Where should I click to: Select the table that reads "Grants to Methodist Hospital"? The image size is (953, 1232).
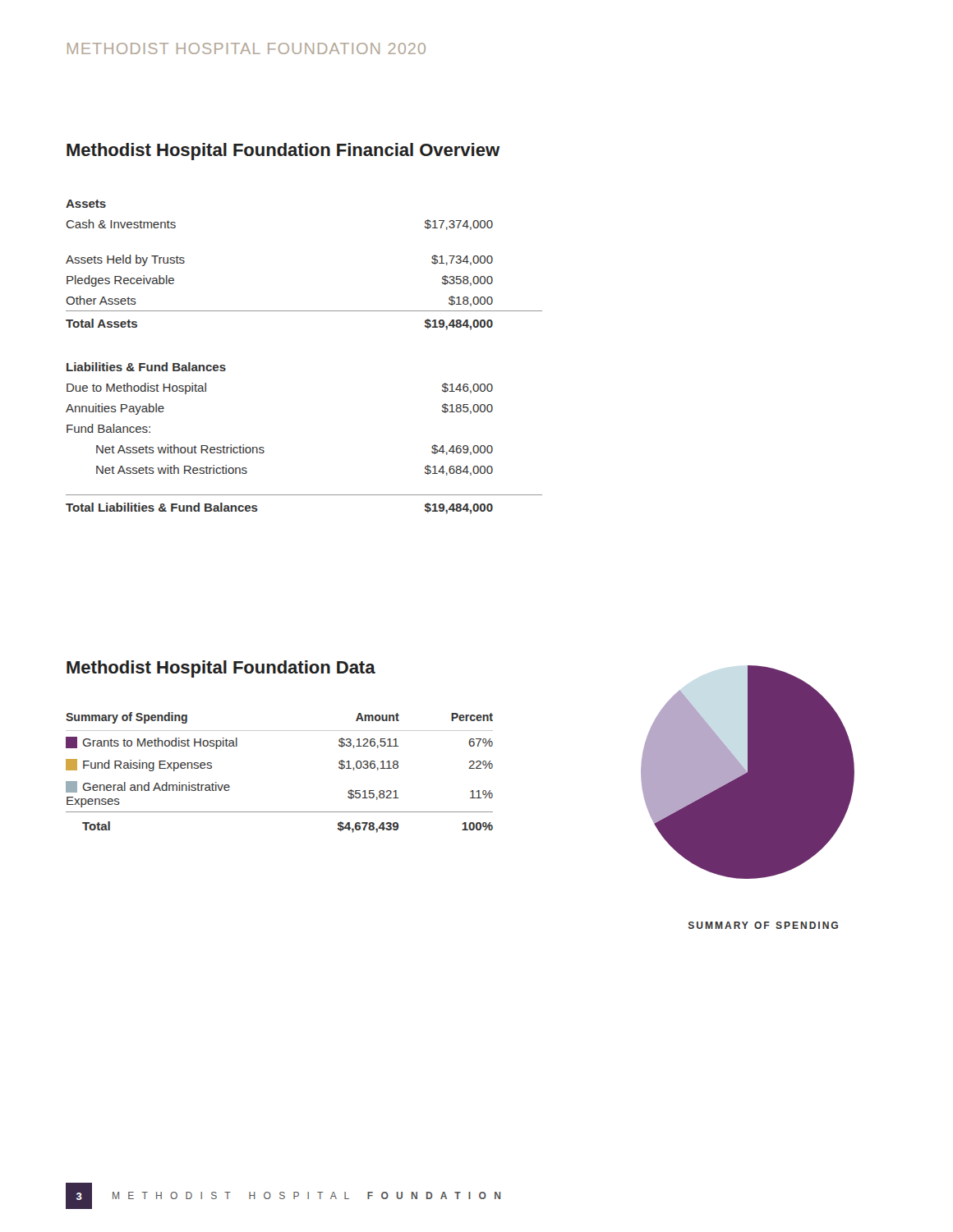(x=288, y=768)
